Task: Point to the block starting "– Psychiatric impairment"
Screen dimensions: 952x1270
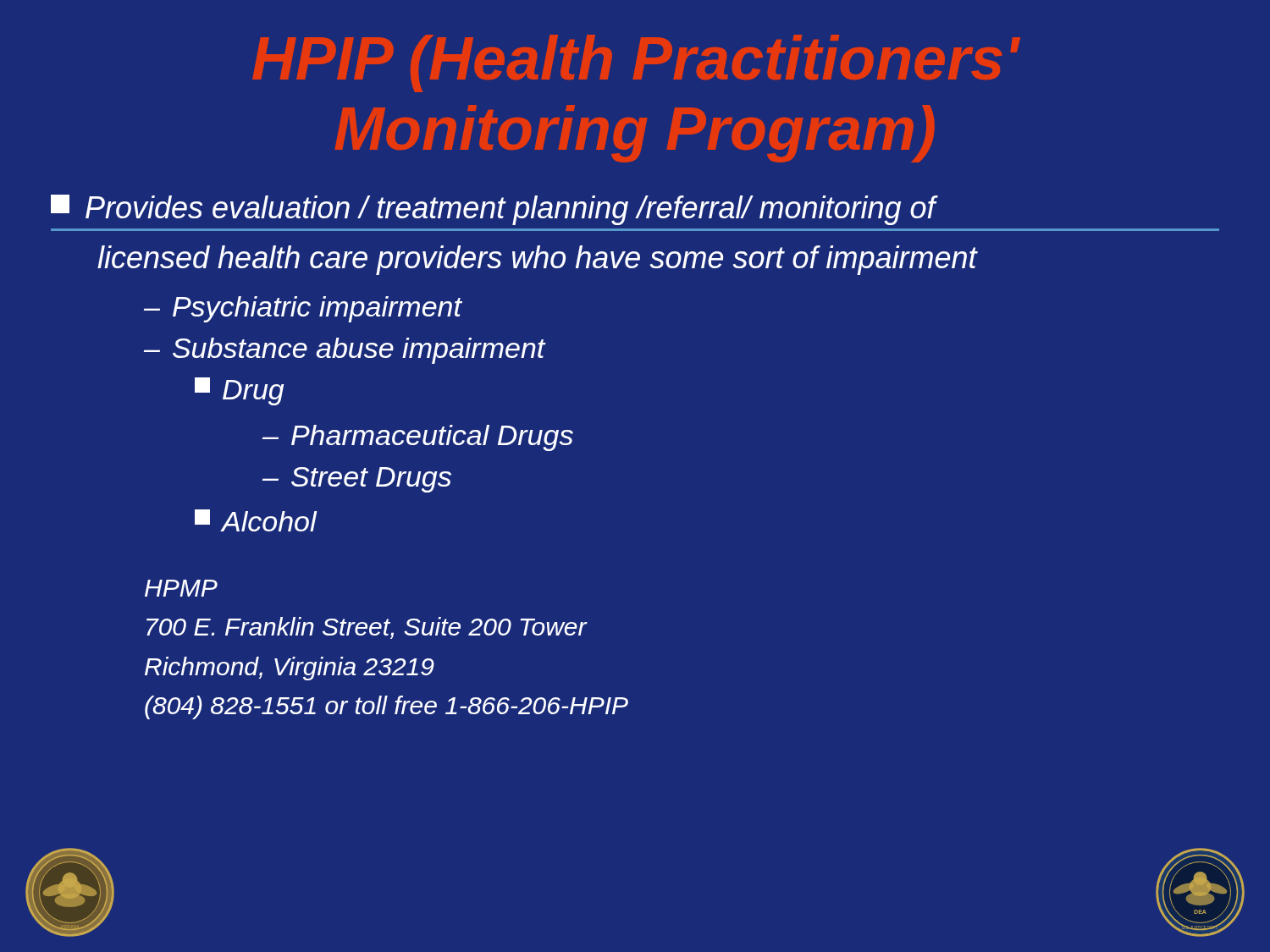Action: 303,307
